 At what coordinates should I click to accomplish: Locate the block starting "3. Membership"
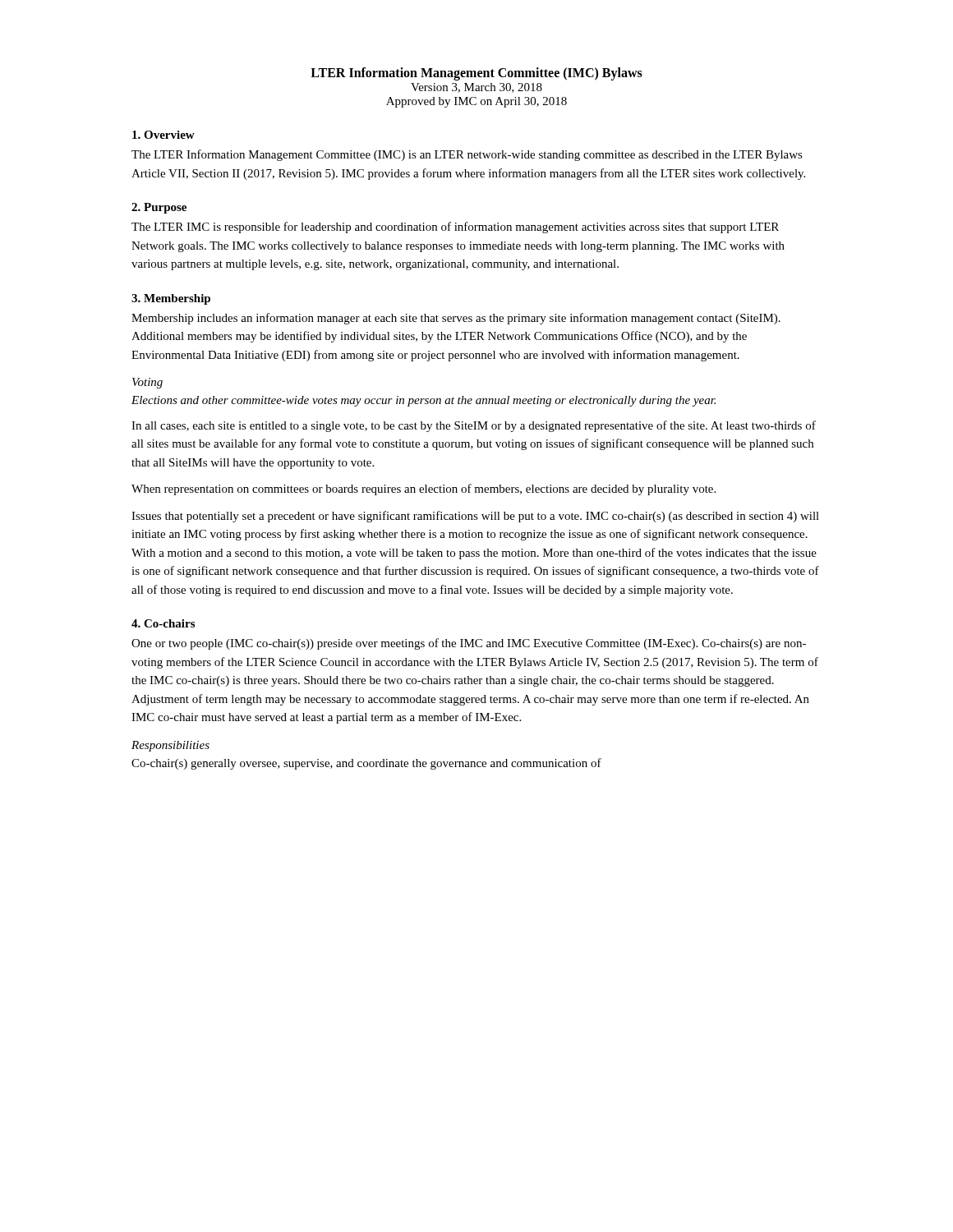tap(171, 298)
